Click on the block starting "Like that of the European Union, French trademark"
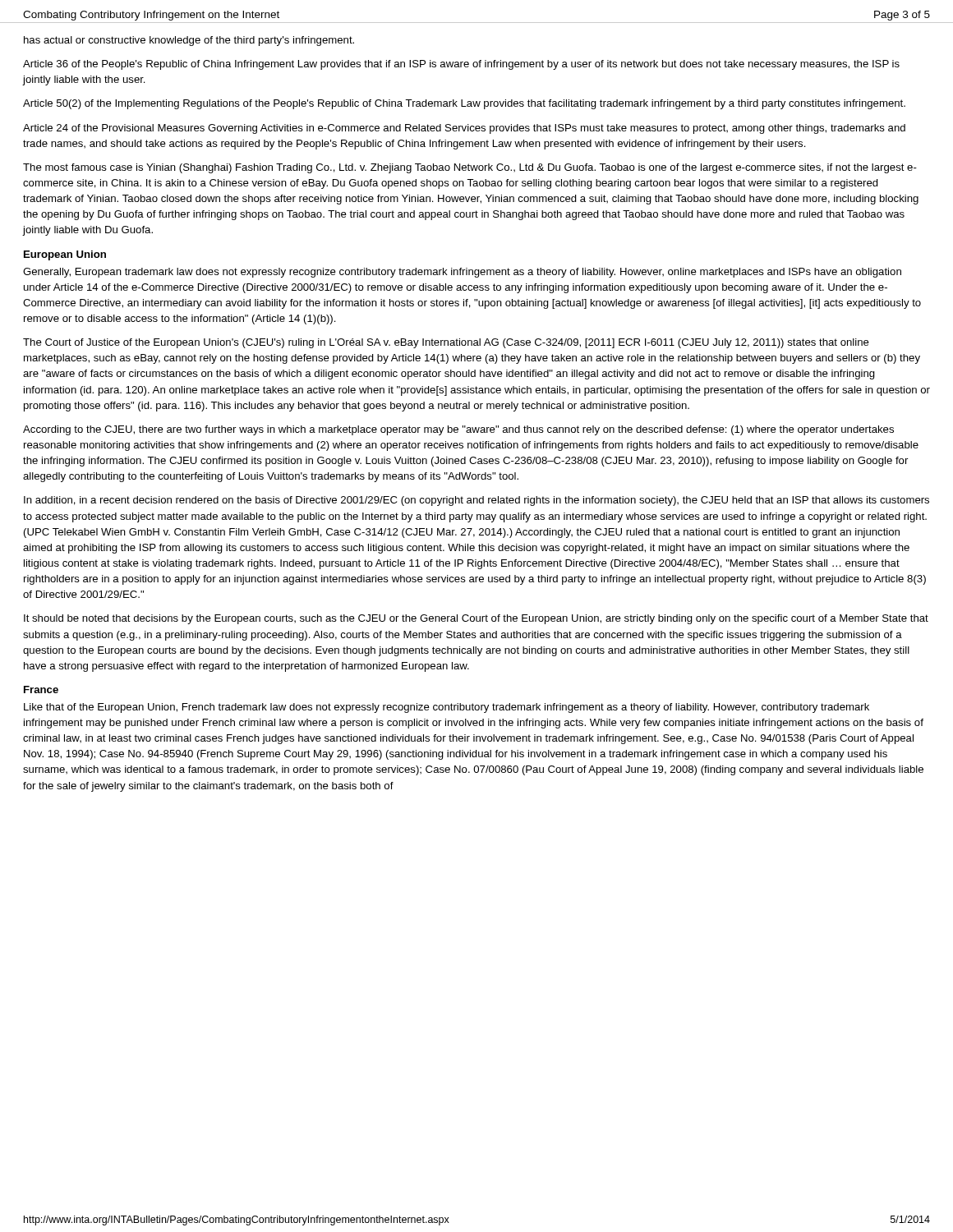The height and width of the screenshot is (1232, 953). [x=473, y=746]
